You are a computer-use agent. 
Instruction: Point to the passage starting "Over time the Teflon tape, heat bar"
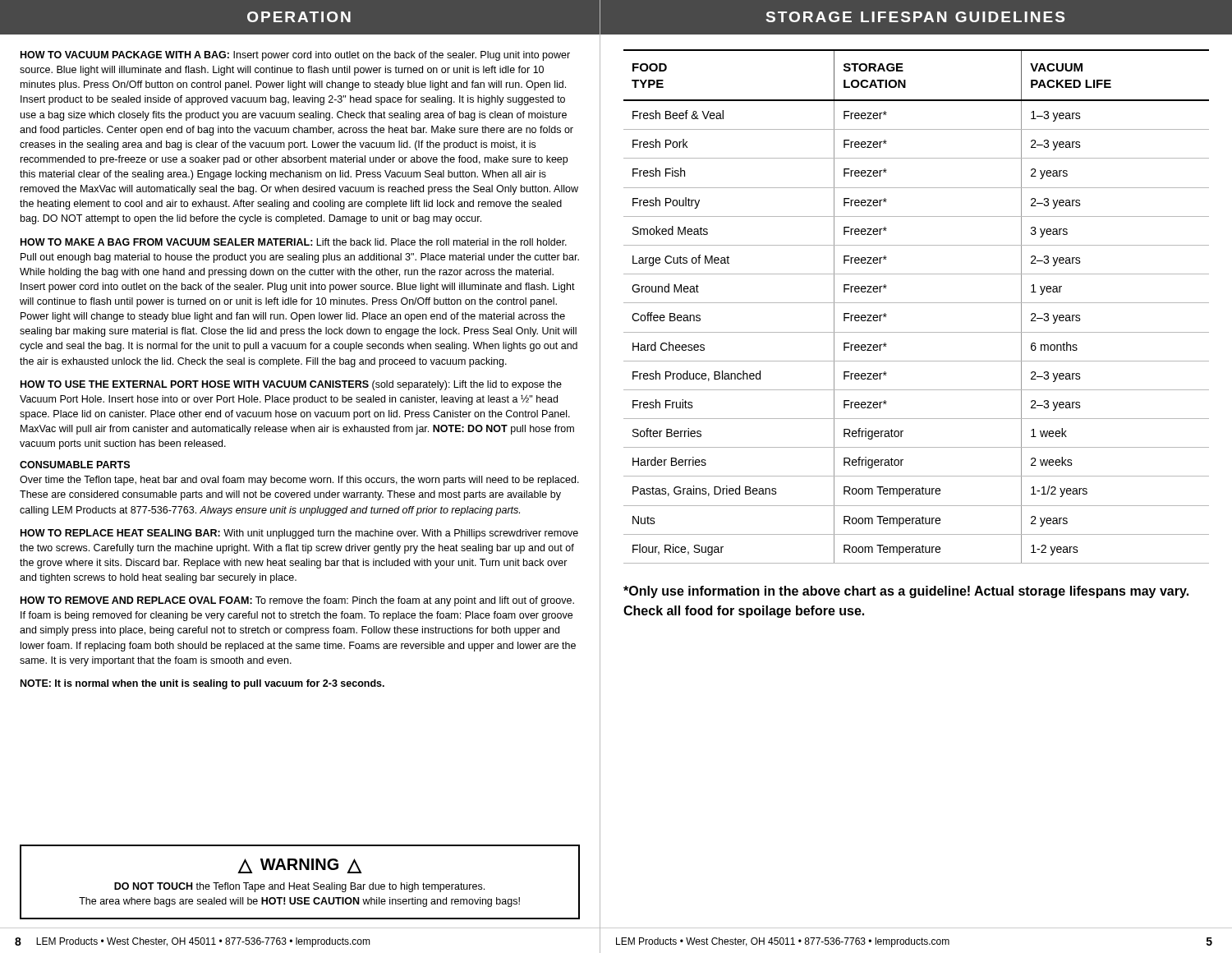300,495
